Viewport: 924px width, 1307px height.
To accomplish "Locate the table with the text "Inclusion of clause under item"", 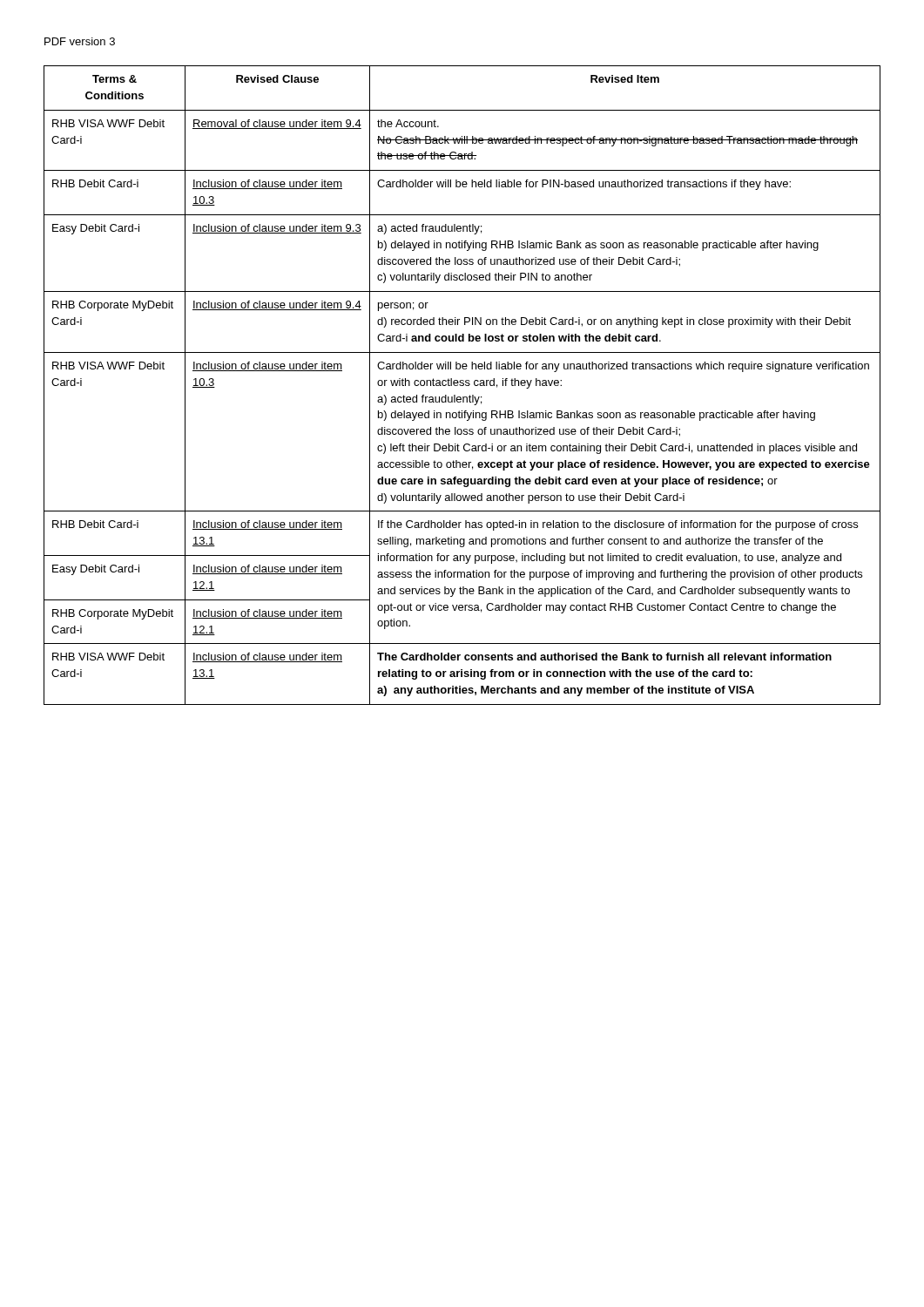I will [x=462, y=385].
